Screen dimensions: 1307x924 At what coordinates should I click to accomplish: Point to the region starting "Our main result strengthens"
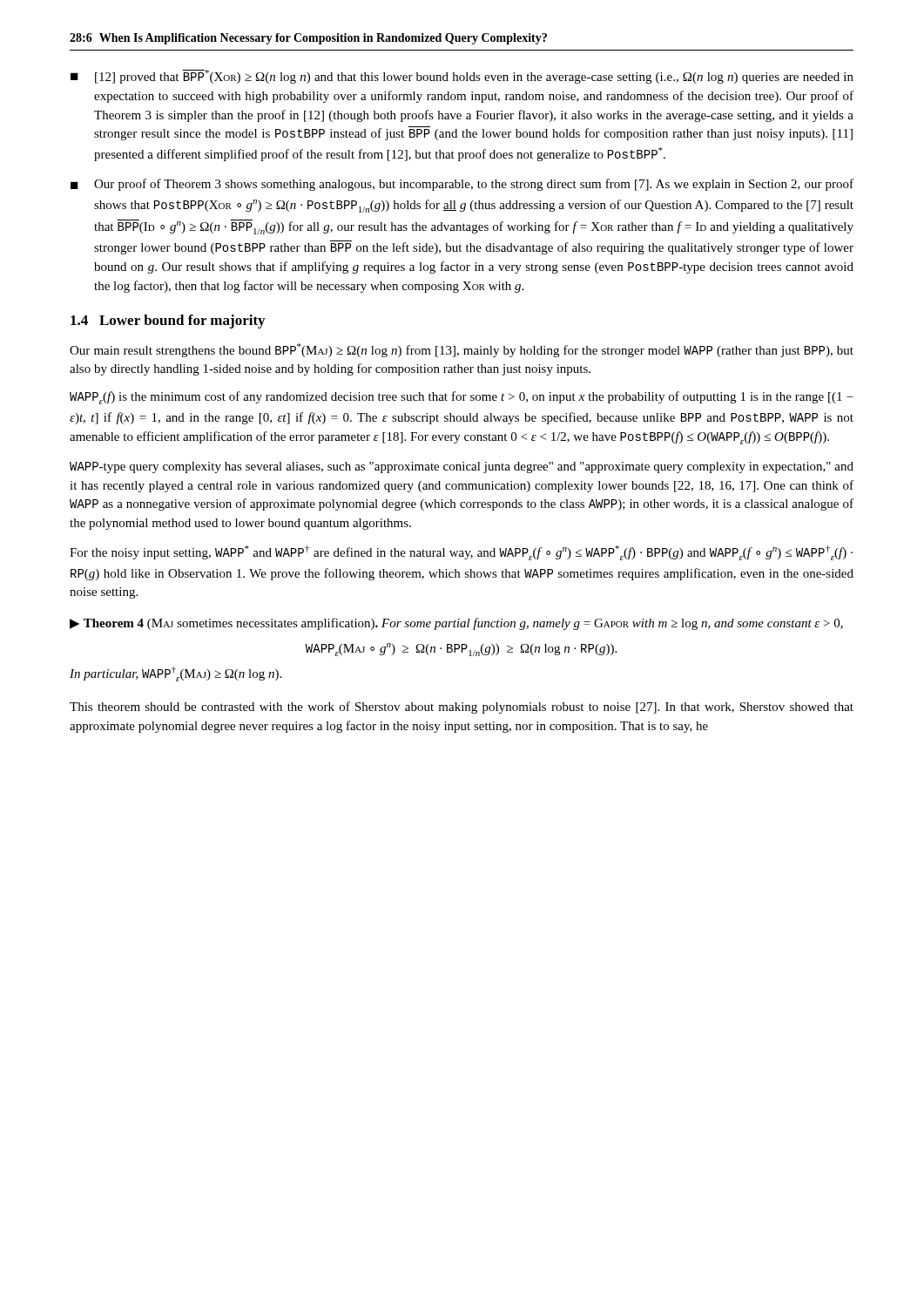click(462, 359)
